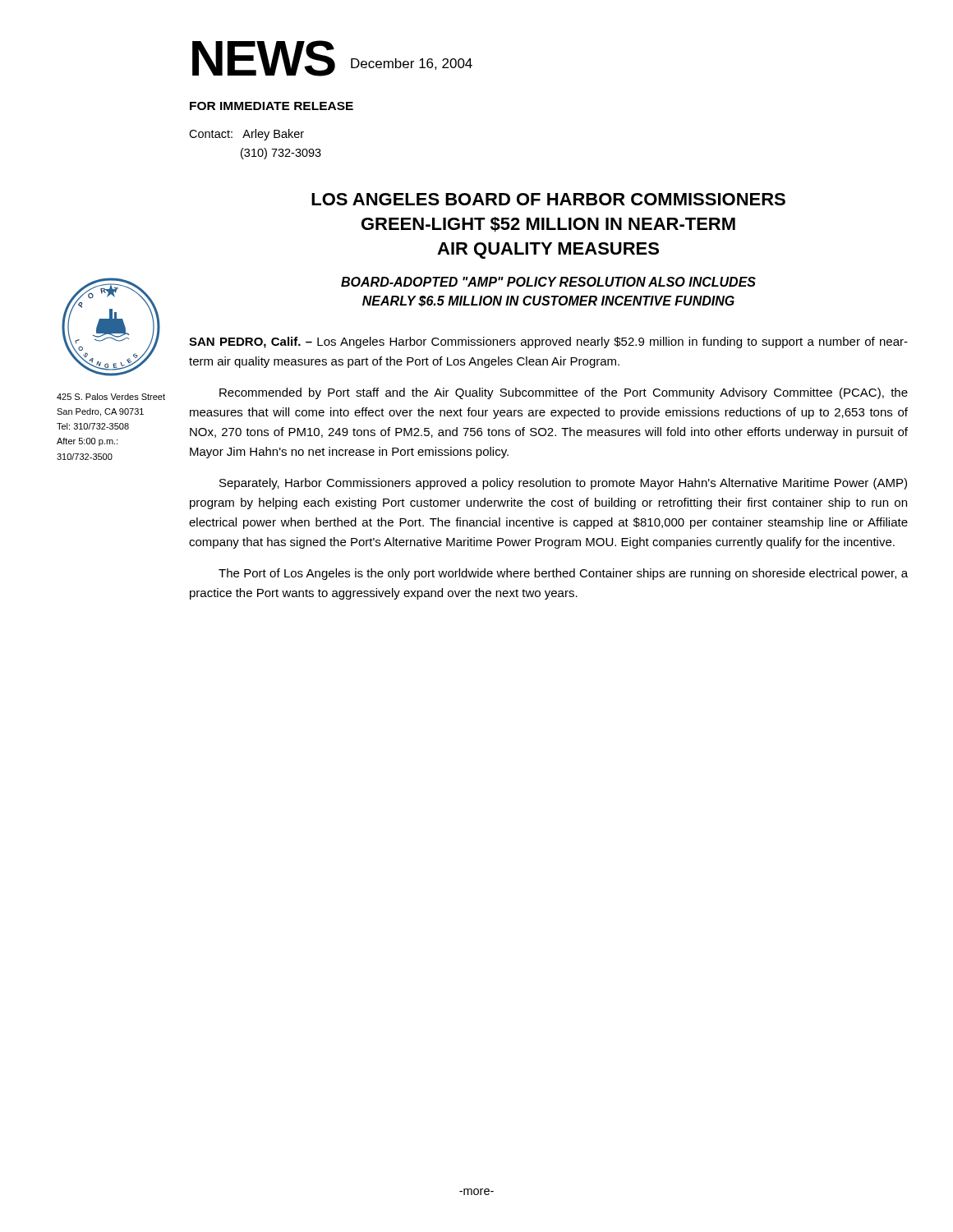The height and width of the screenshot is (1232, 953).
Task: Select the text block with the text "SAN PEDRO, Calif. – Los Angeles"
Action: 548,351
